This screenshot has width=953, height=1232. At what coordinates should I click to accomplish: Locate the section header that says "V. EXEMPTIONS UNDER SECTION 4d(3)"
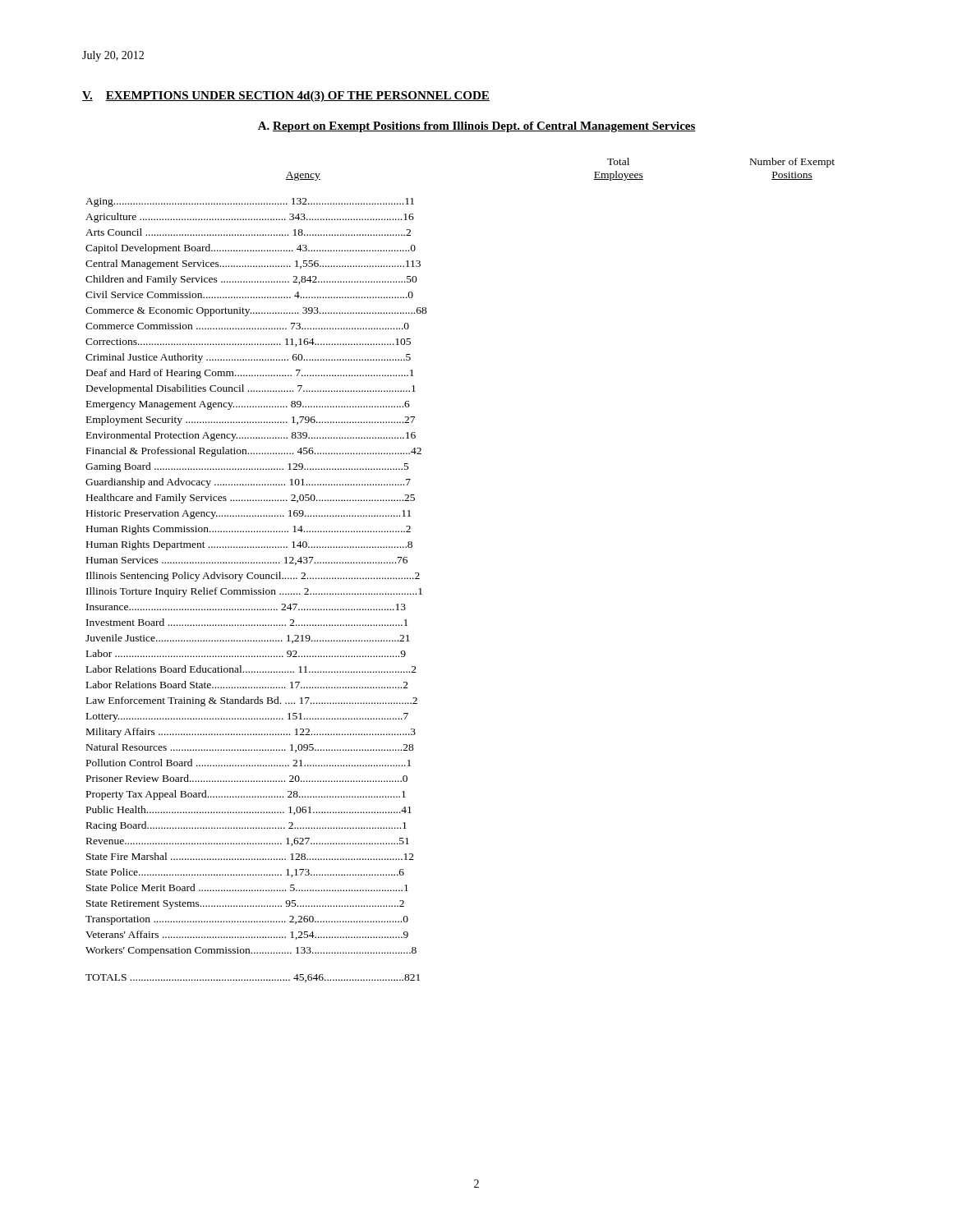[x=286, y=96]
